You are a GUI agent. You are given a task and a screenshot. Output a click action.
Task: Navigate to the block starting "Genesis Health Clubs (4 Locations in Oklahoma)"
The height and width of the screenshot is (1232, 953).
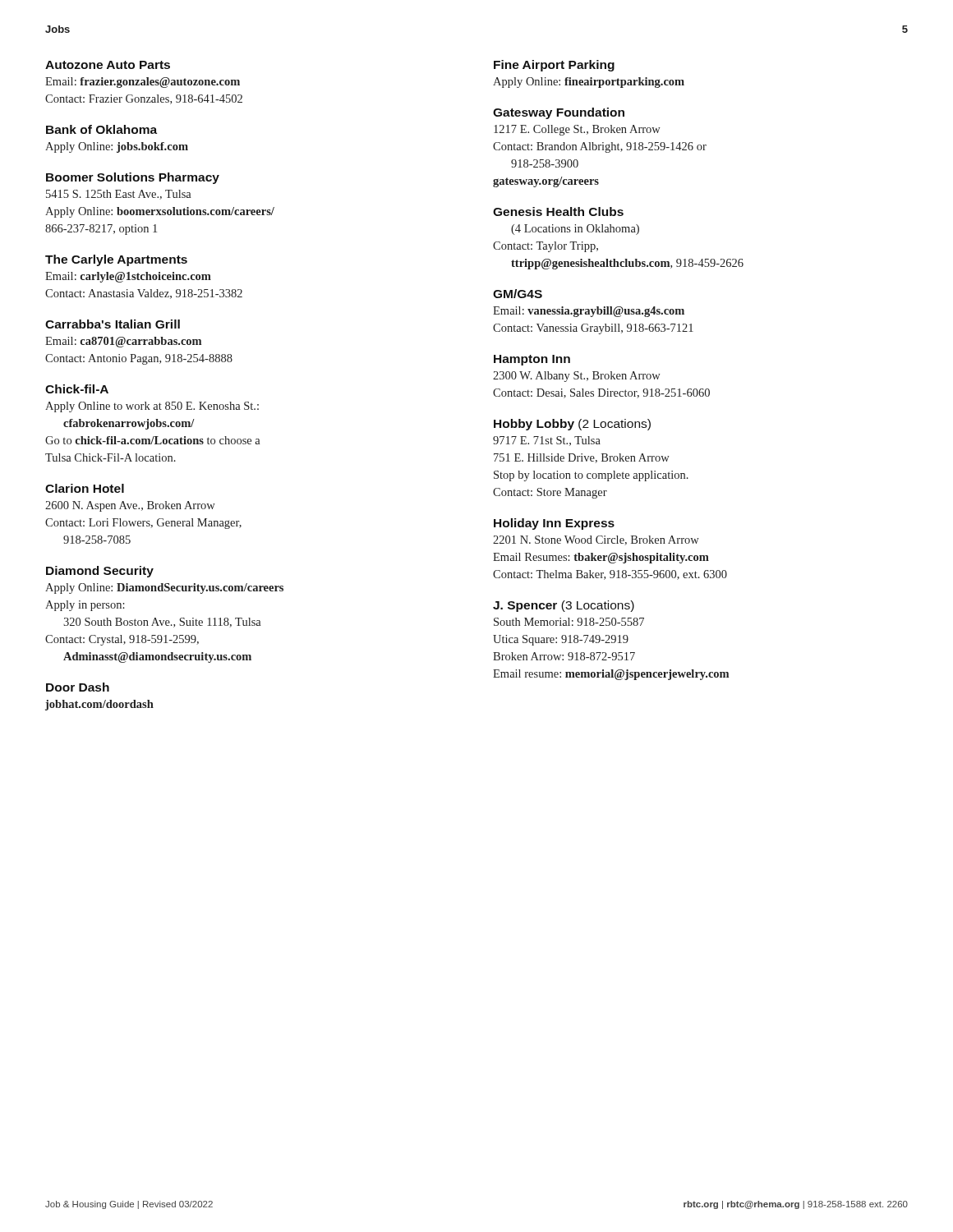click(558, 211)
